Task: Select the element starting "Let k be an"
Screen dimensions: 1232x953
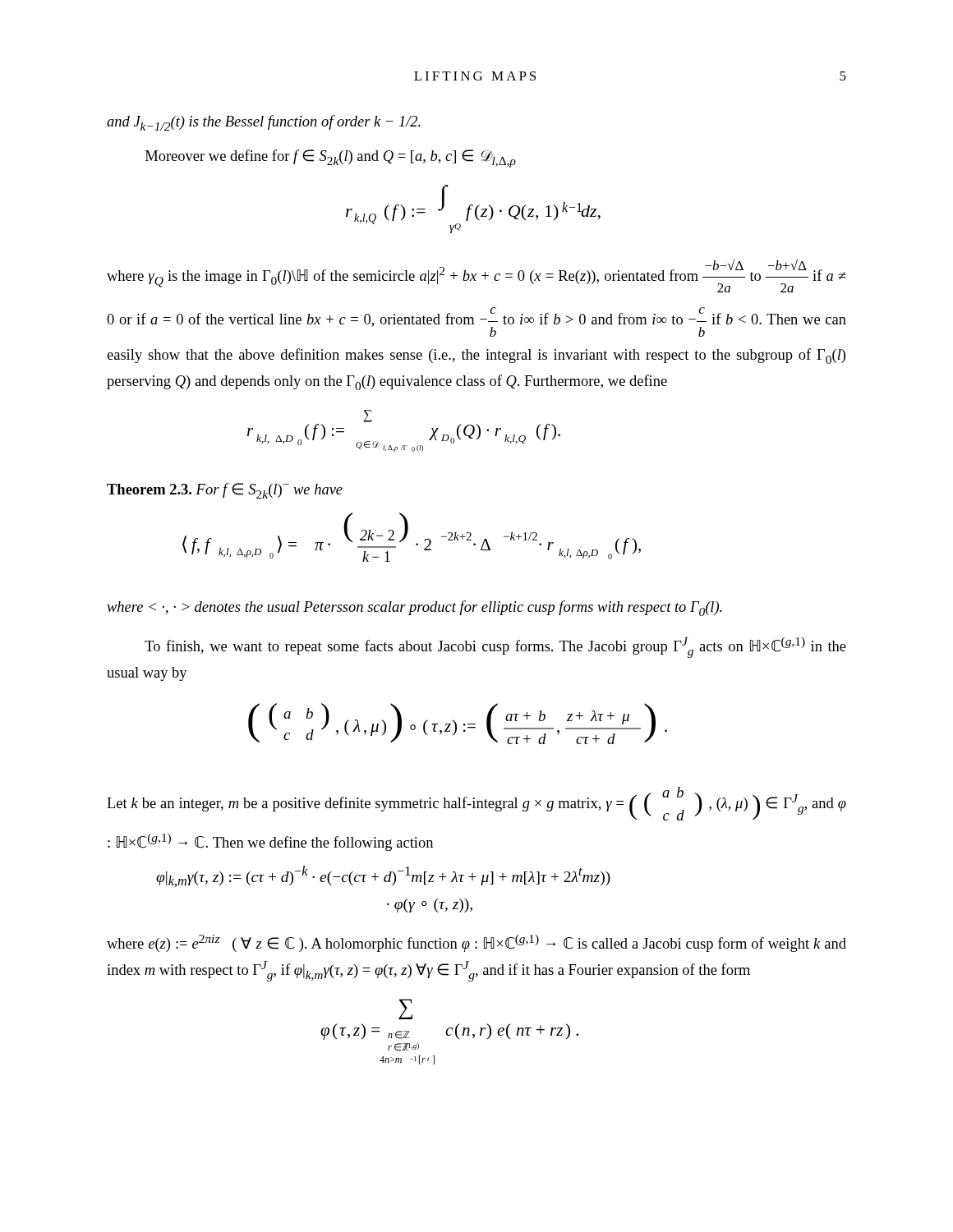Action: point(476,816)
